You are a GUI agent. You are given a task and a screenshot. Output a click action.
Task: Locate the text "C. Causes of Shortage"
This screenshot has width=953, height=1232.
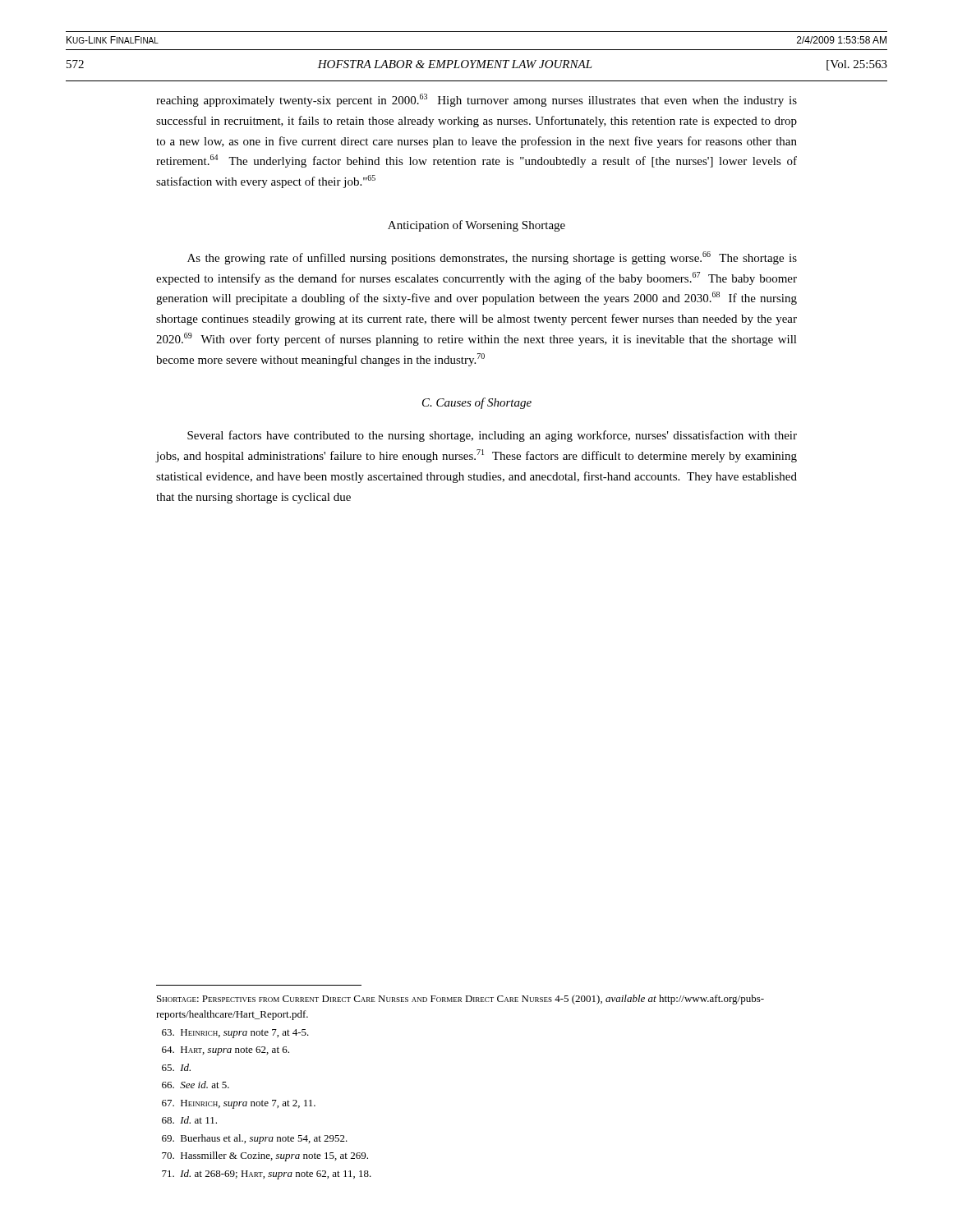coord(476,403)
